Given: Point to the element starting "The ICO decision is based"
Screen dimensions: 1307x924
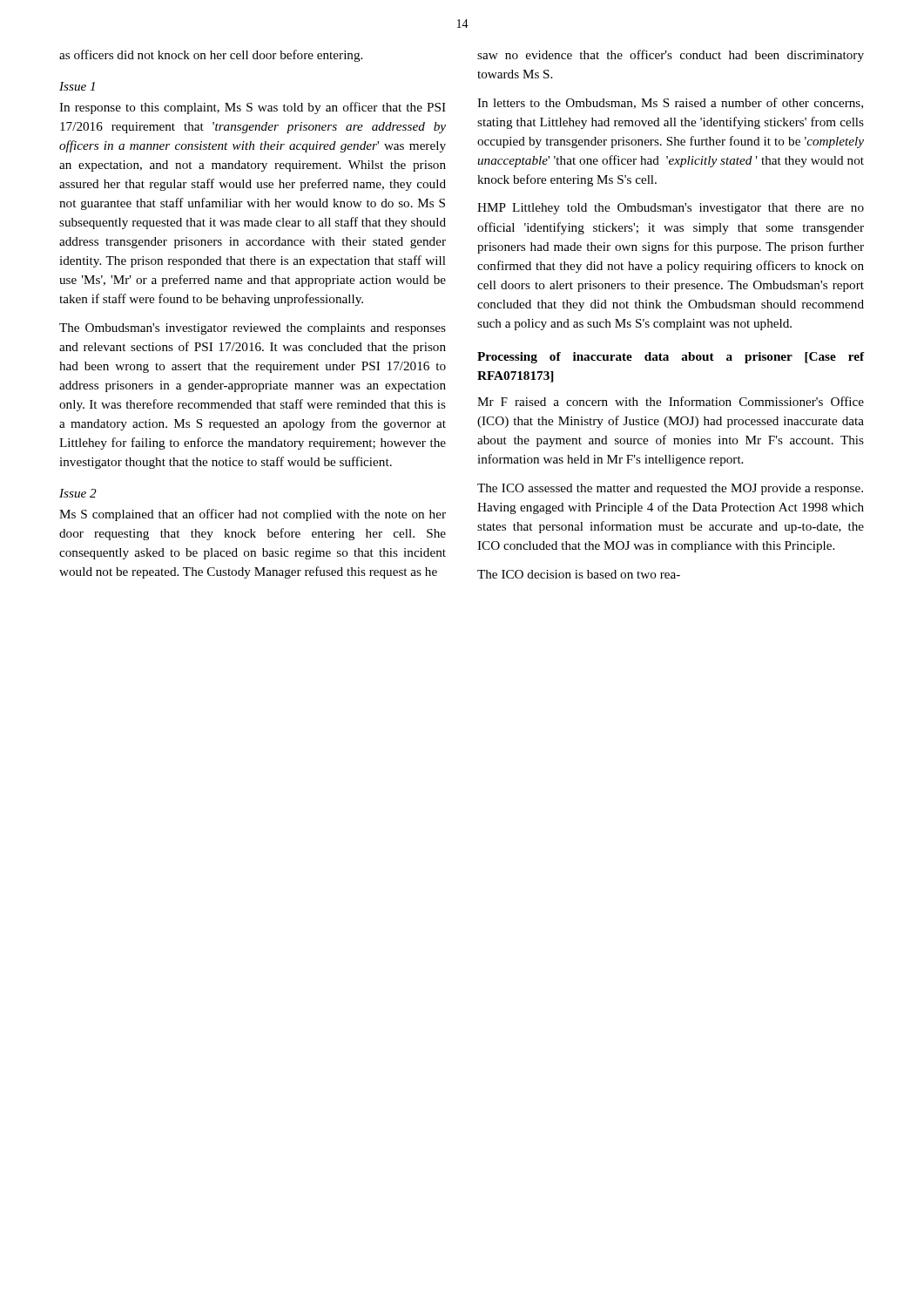Looking at the screenshot, I should (579, 573).
